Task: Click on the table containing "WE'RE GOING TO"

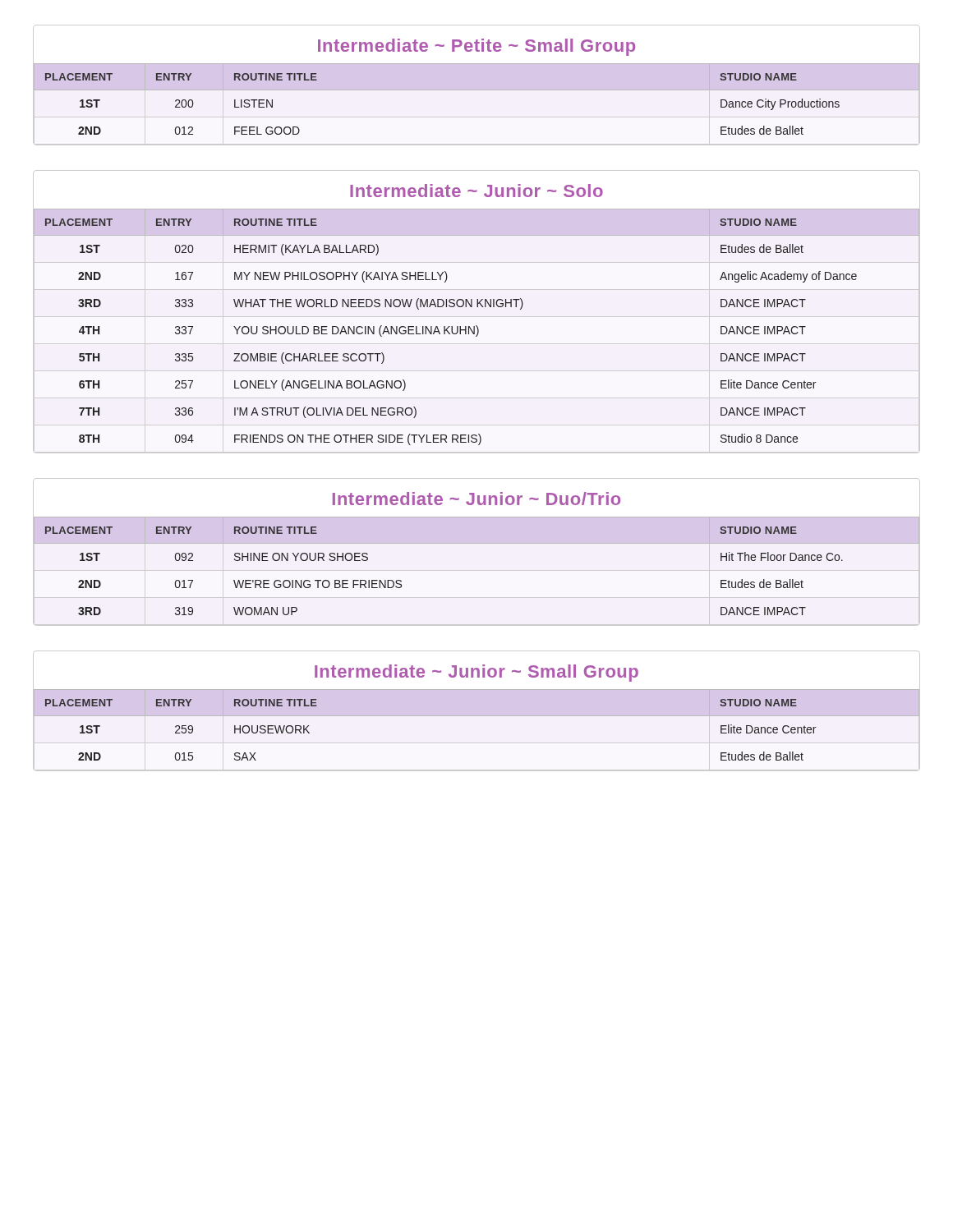Action: tap(476, 552)
